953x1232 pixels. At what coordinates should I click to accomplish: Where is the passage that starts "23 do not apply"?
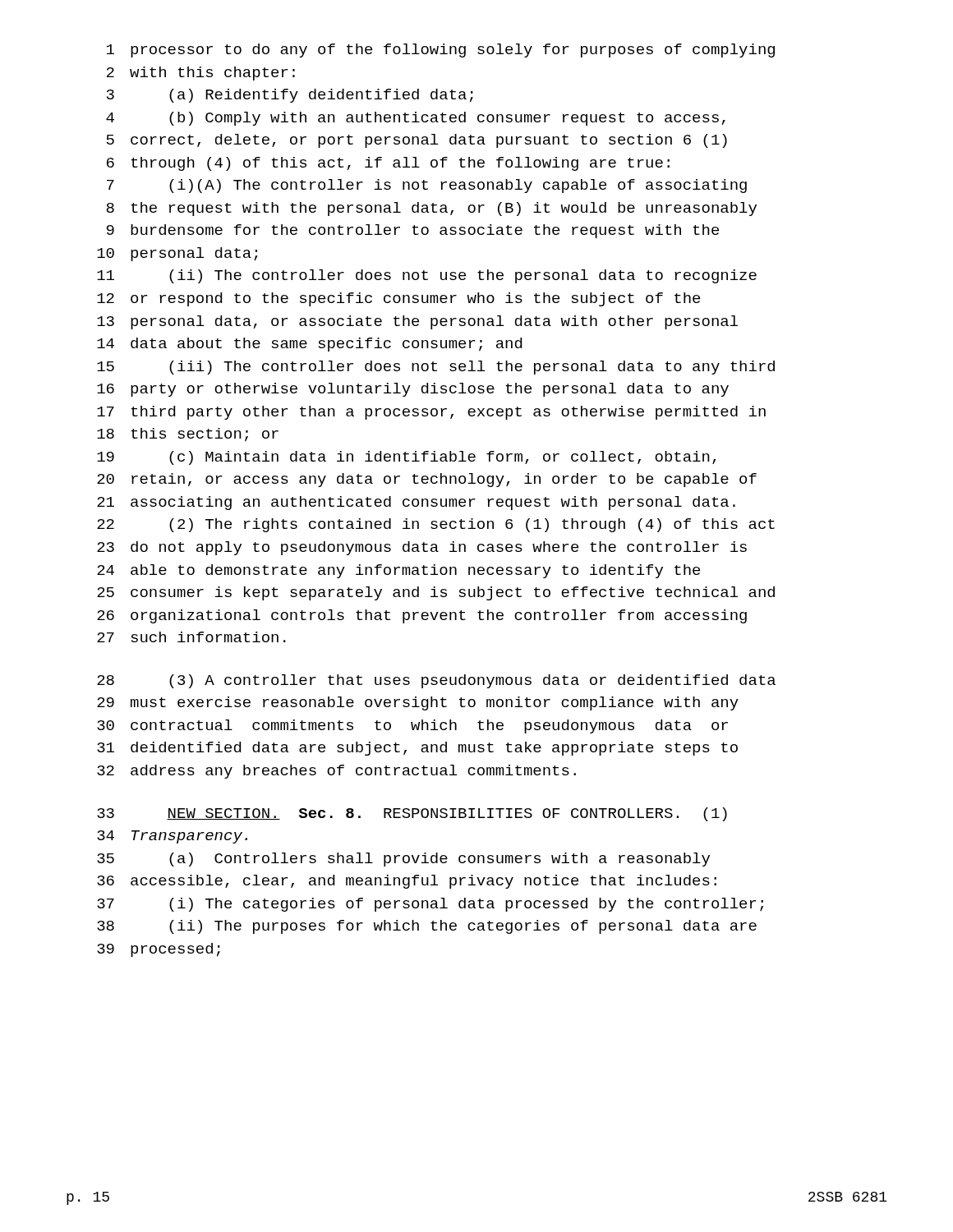click(476, 548)
